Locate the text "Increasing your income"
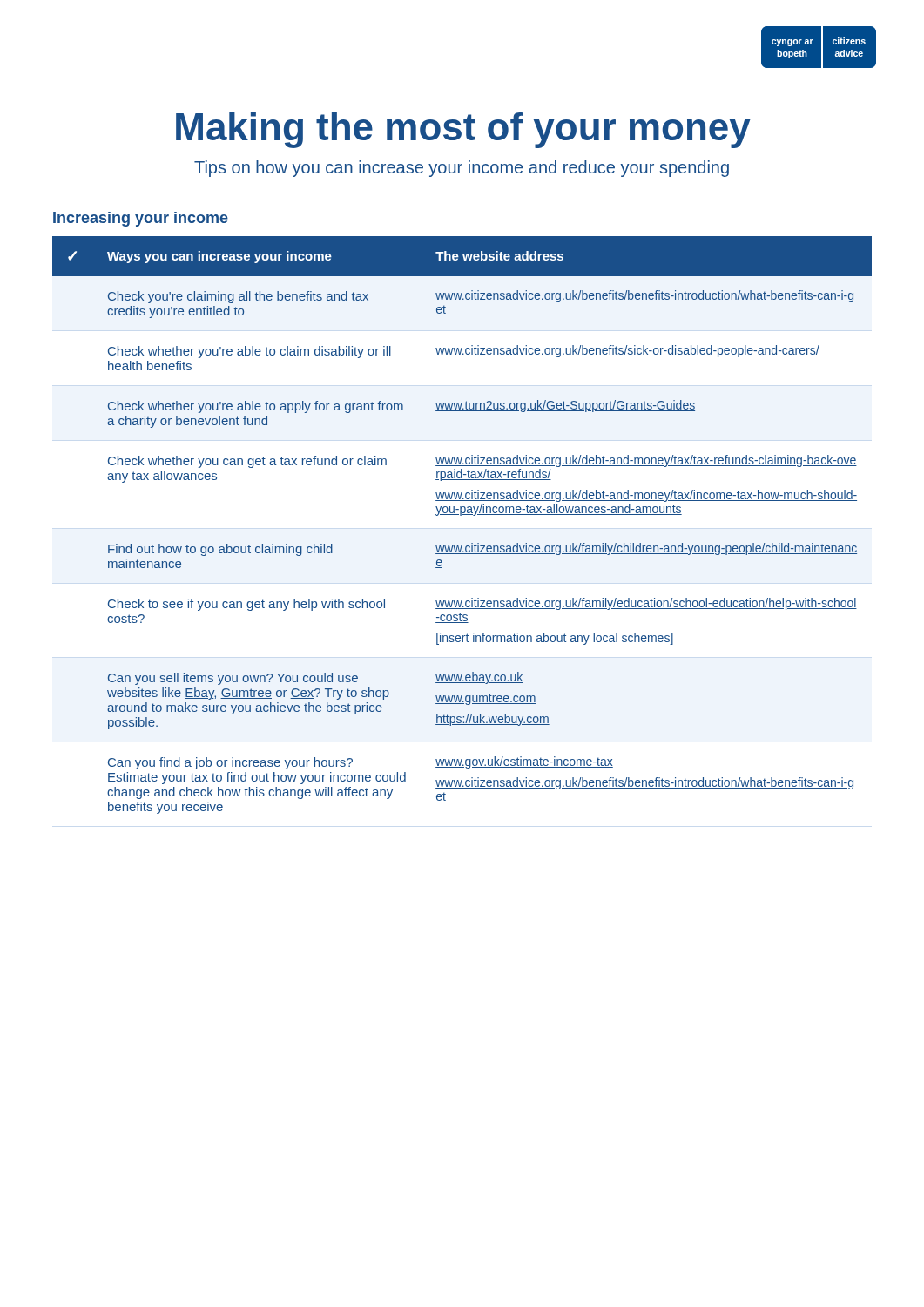This screenshot has height=1307, width=924. click(140, 218)
